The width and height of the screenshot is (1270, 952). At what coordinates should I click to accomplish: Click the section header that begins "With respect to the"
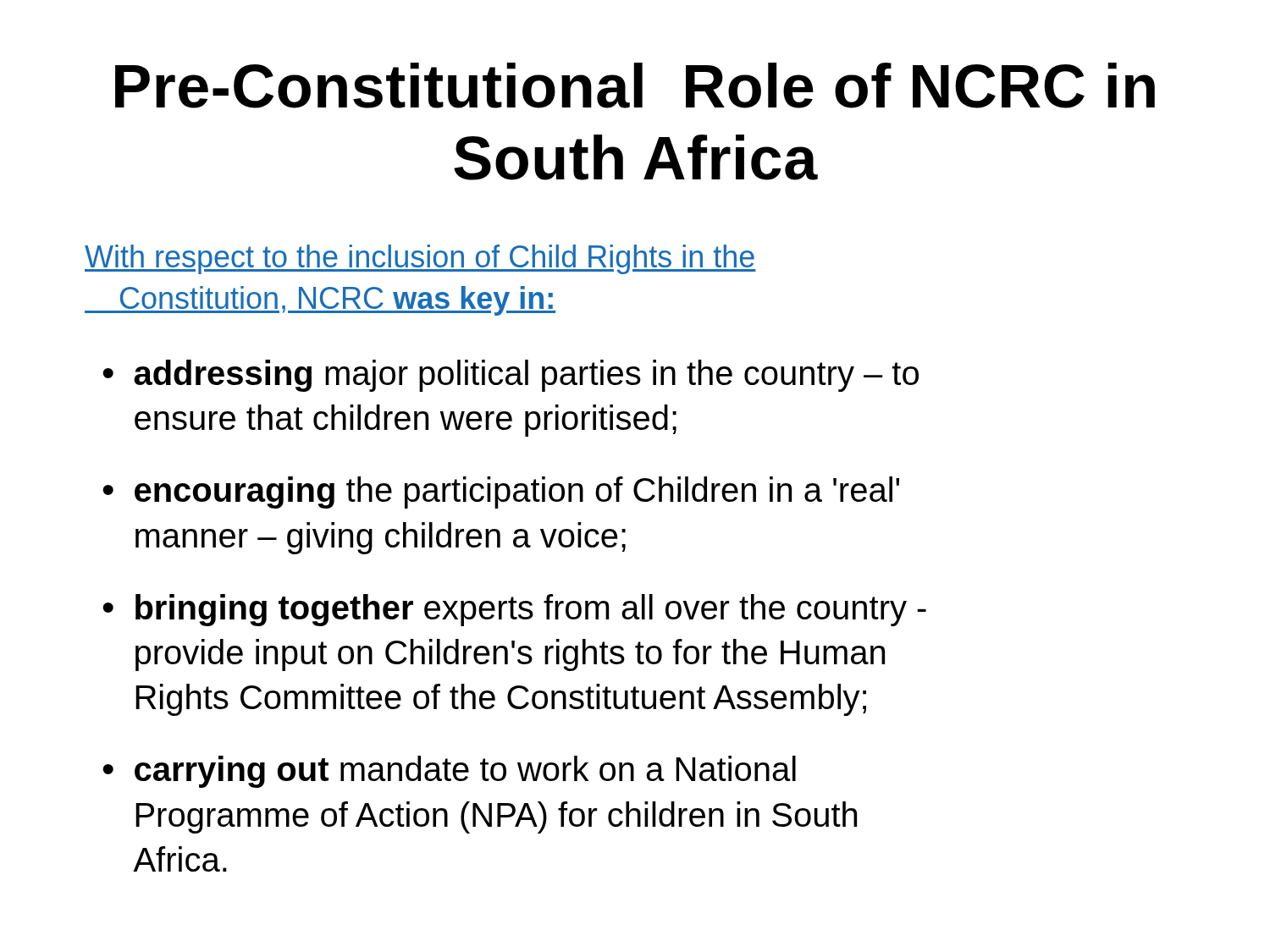(420, 278)
